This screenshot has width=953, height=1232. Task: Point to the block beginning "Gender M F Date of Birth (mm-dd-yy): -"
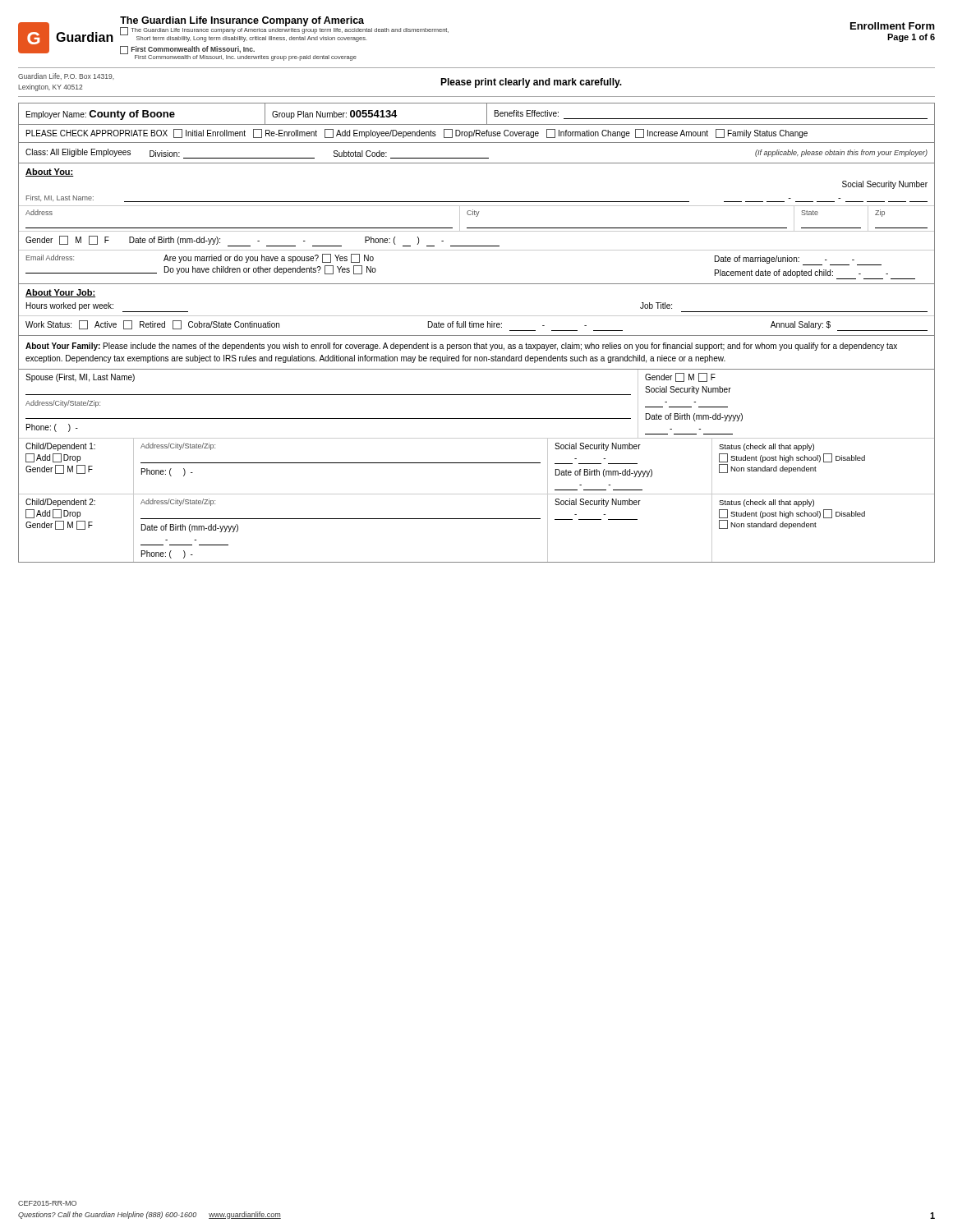coord(263,240)
